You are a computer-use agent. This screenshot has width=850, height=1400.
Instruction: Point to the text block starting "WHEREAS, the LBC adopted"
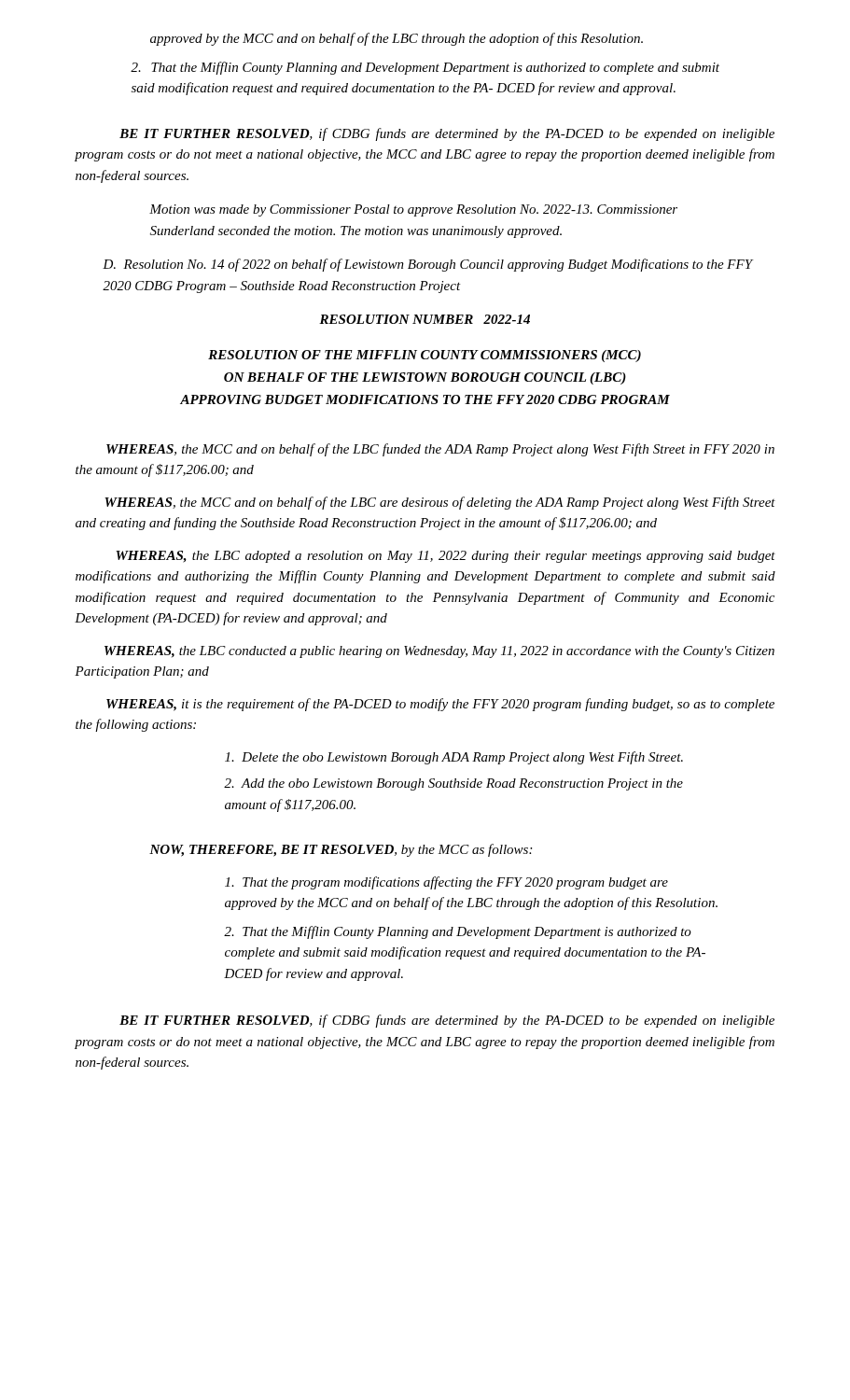(x=425, y=586)
